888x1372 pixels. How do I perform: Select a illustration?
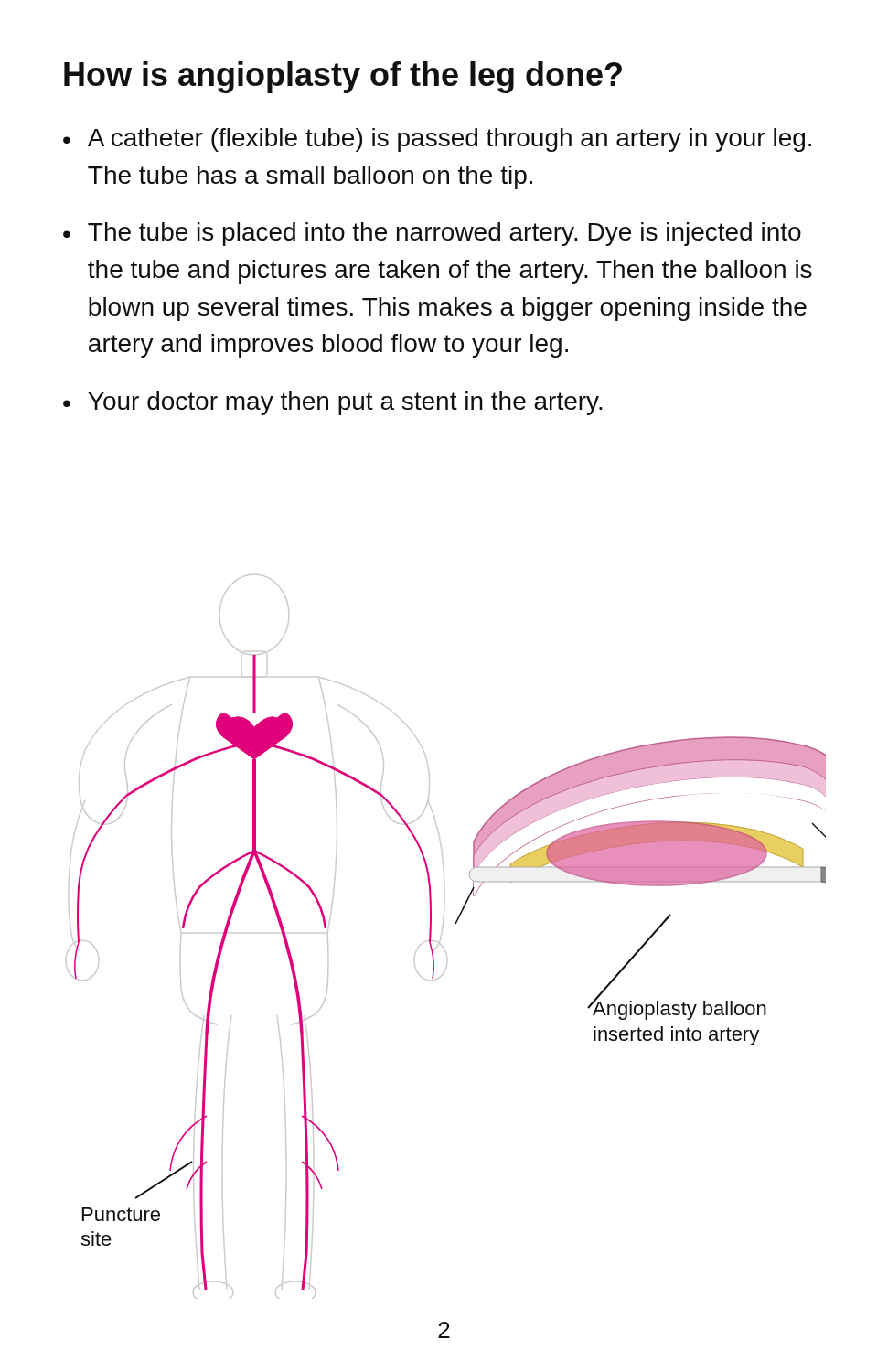point(444,933)
